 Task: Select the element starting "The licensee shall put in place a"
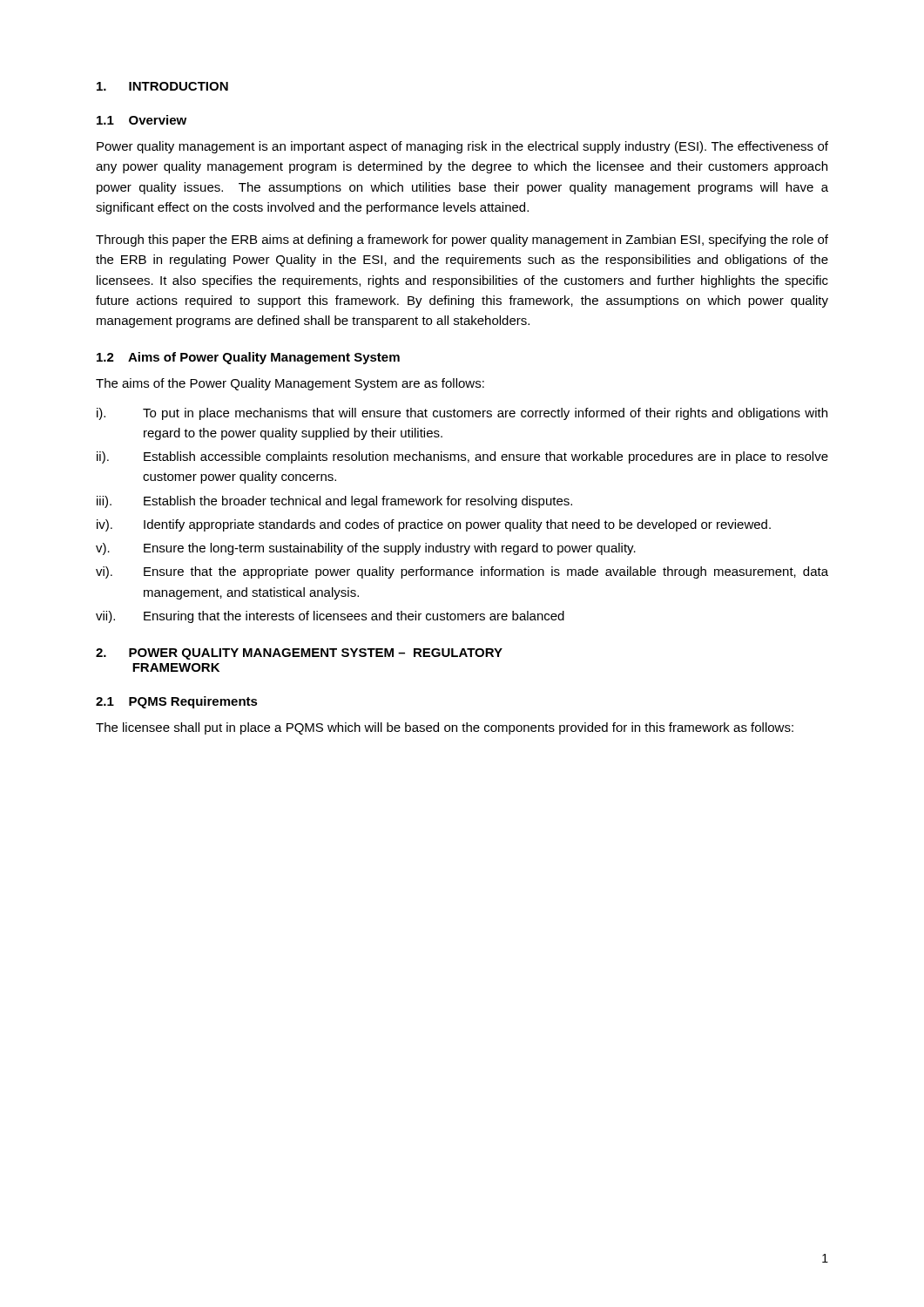(445, 727)
